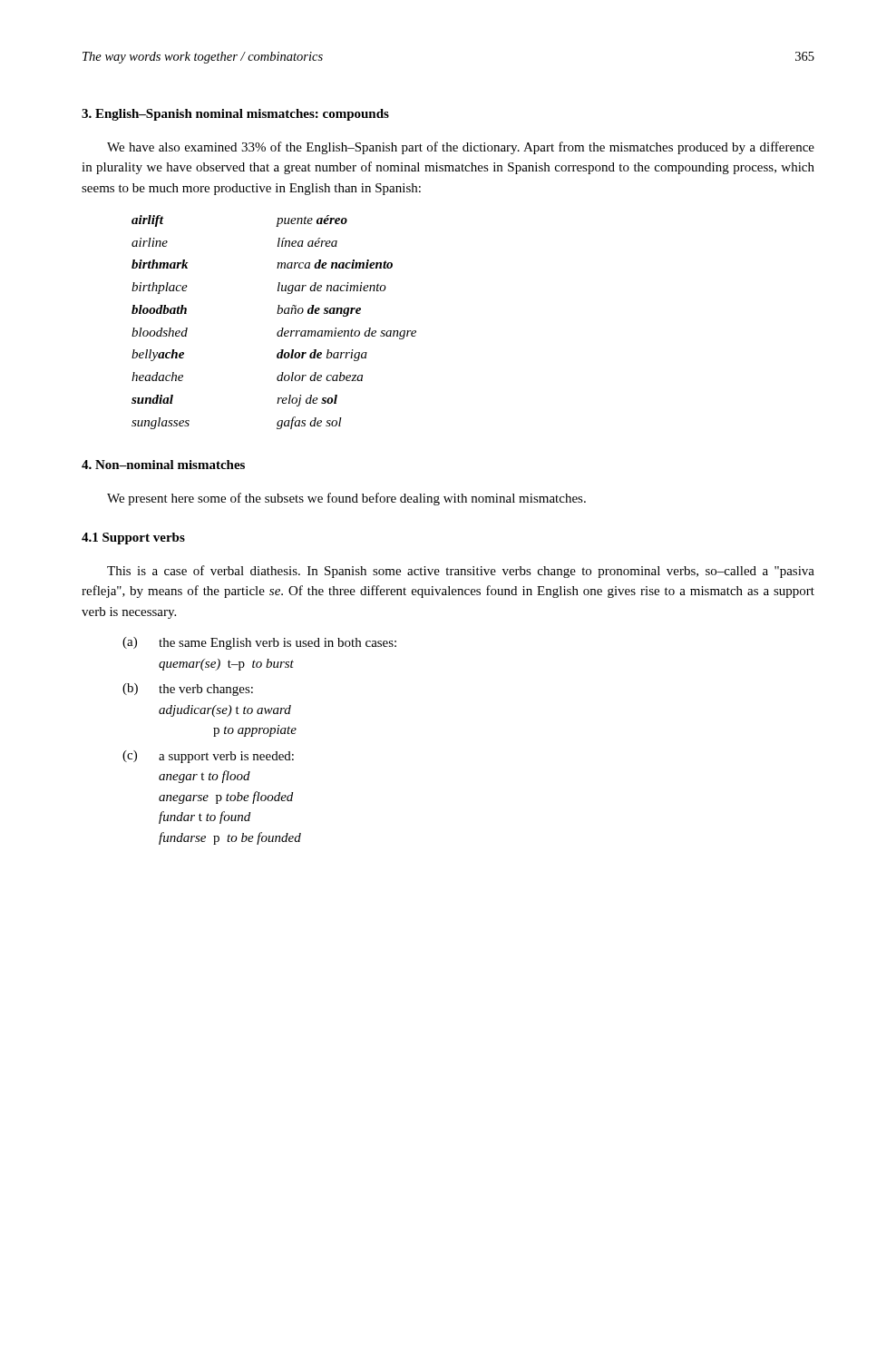Point to the element starting "We have also"
Viewport: 896px width, 1361px height.
(448, 167)
